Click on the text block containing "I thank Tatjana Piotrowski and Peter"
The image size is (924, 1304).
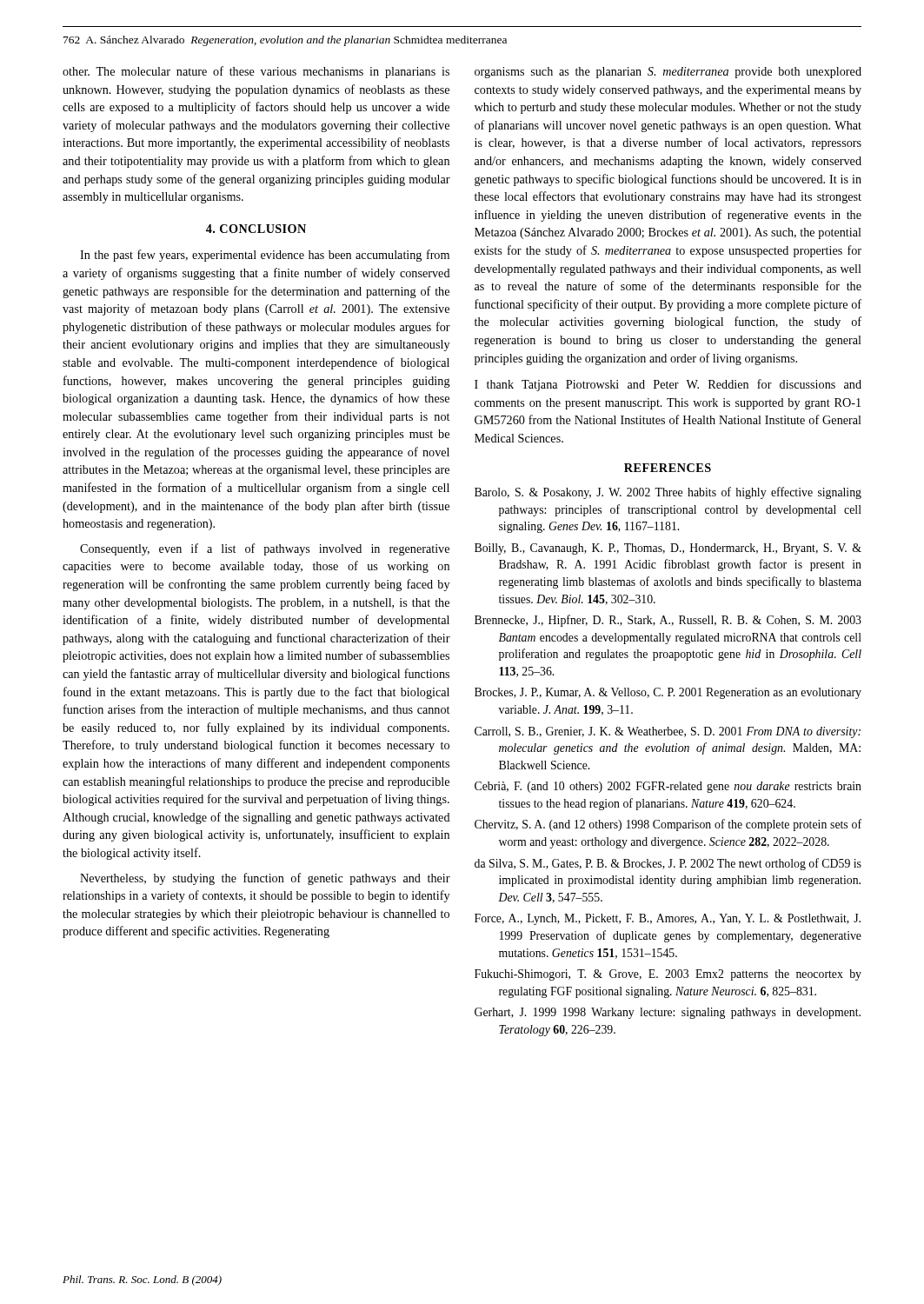pyautogui.click(x=668, y=411)
